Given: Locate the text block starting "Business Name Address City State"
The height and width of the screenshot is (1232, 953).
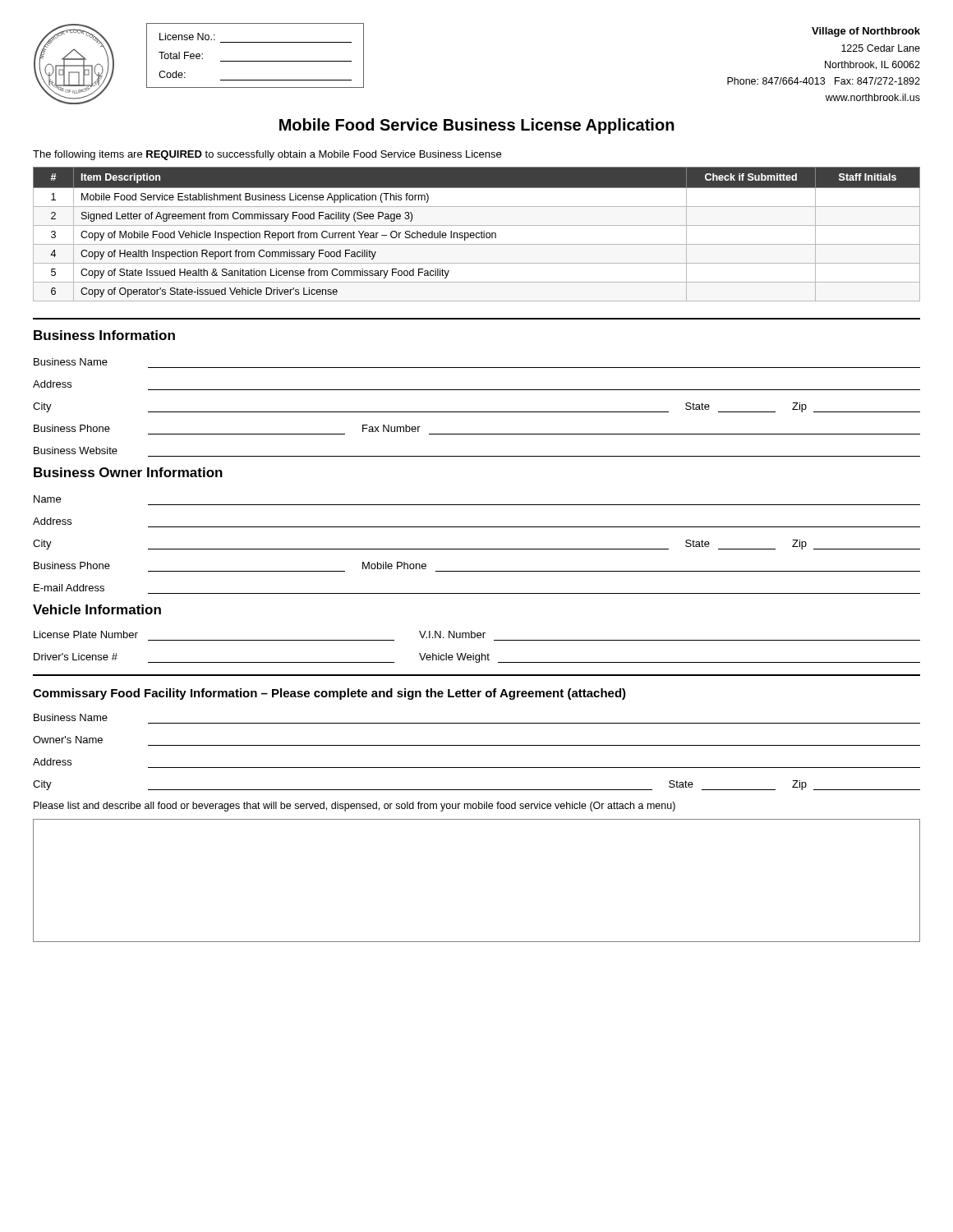Looking at the screenshot, I should [x=476, y=405].
